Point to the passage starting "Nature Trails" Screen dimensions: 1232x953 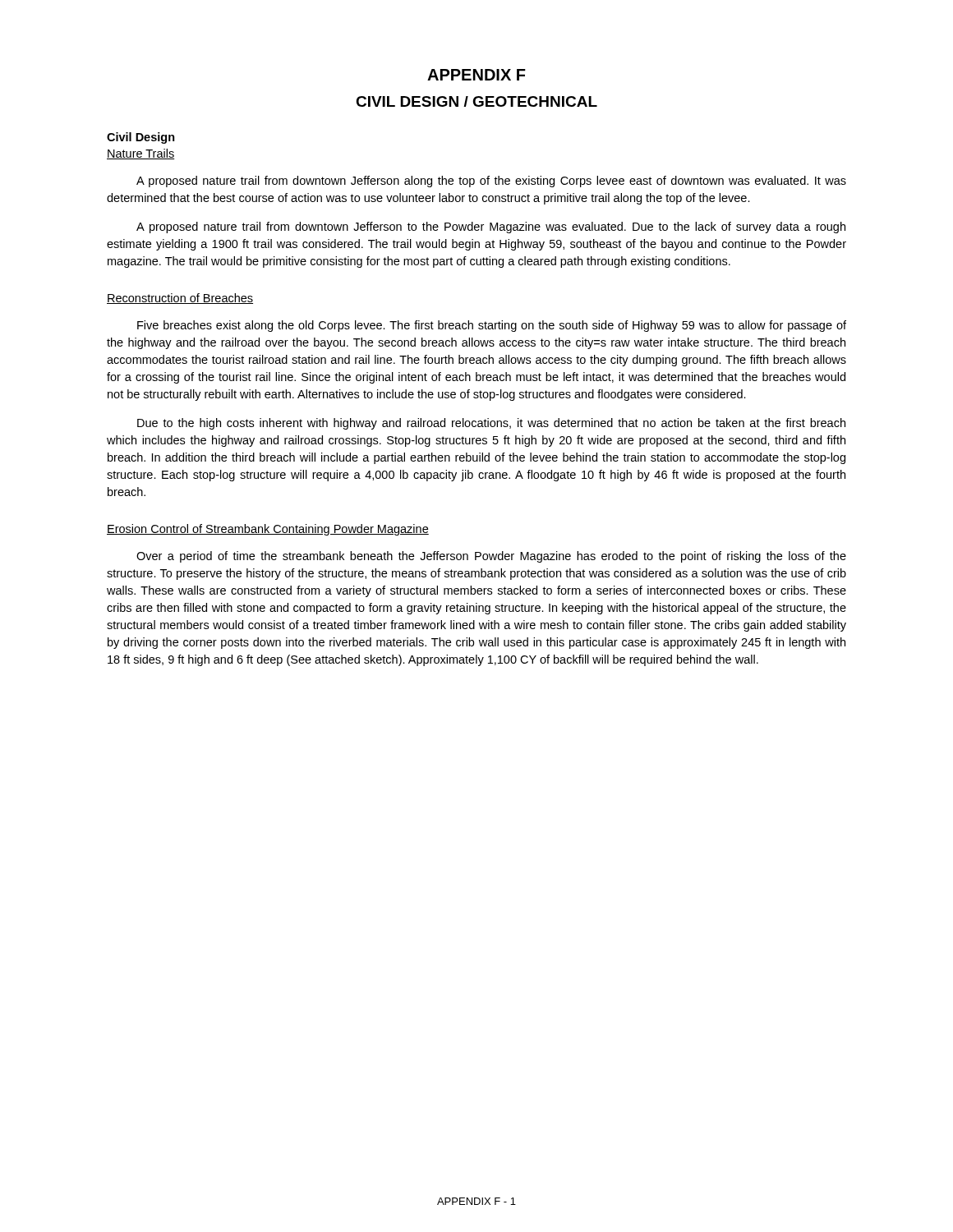pyautogui.click(x=141, y=154)
